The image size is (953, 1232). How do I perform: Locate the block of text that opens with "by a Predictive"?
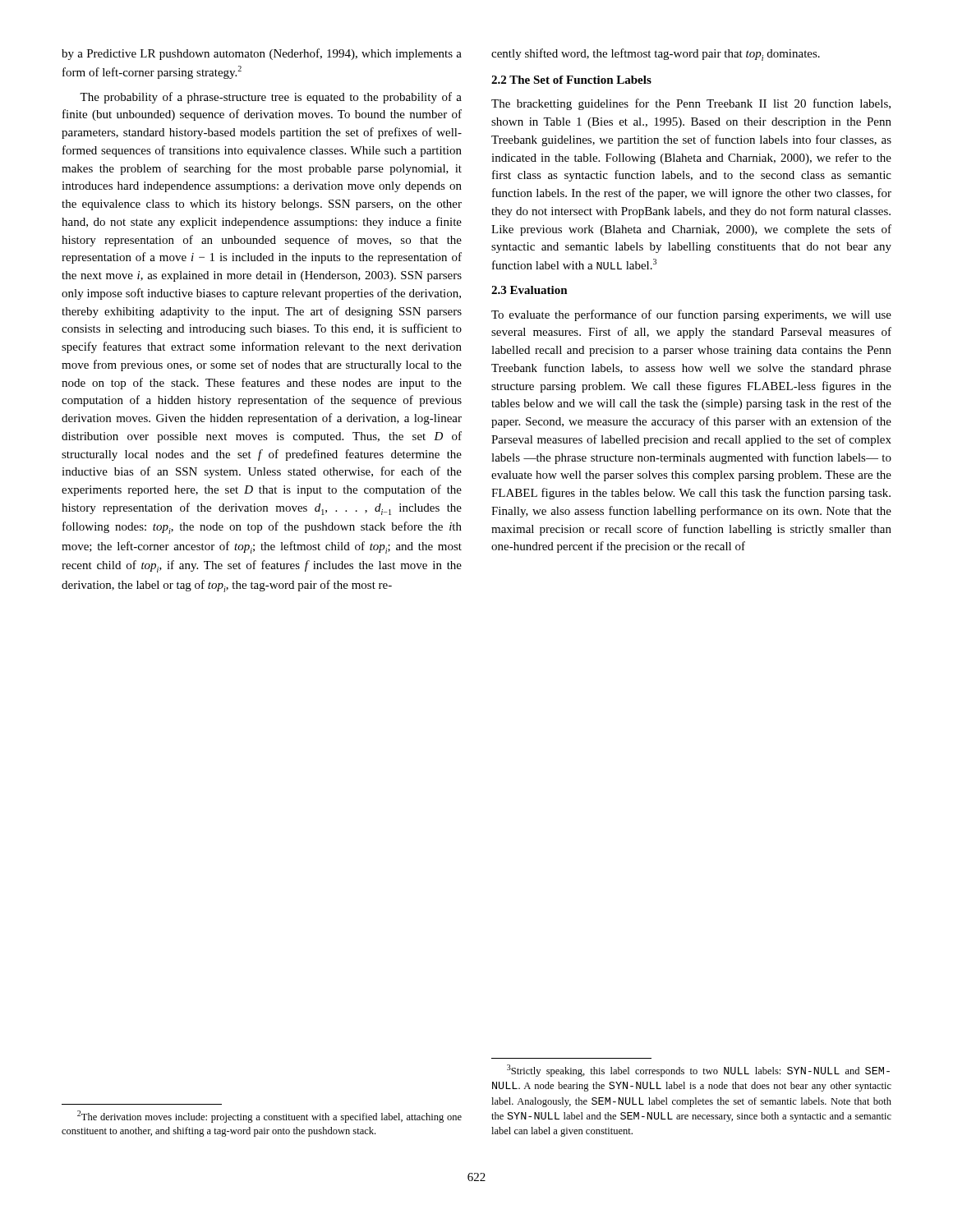click(262, 320)
